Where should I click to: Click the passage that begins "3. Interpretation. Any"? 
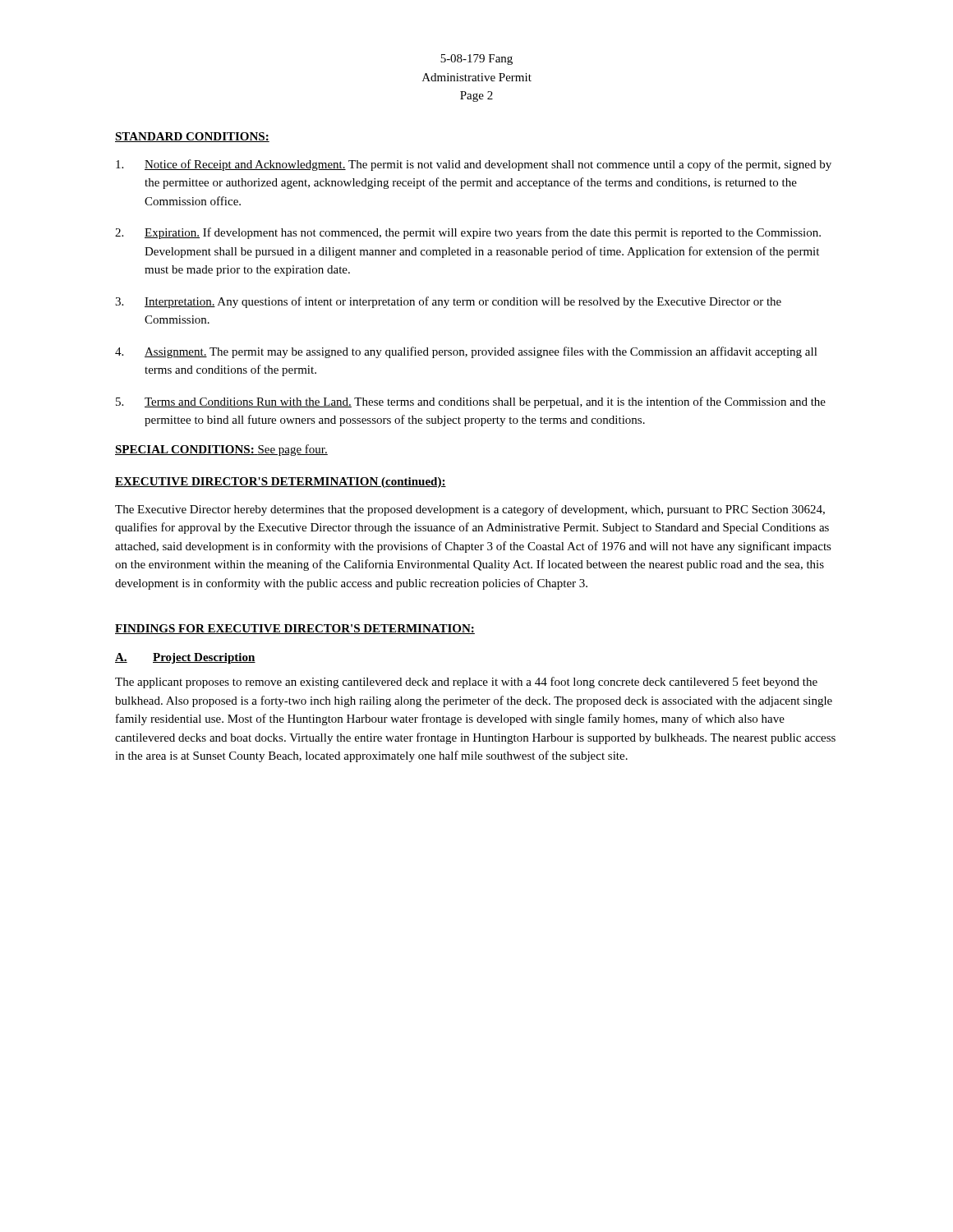click(x=476, y=310)
